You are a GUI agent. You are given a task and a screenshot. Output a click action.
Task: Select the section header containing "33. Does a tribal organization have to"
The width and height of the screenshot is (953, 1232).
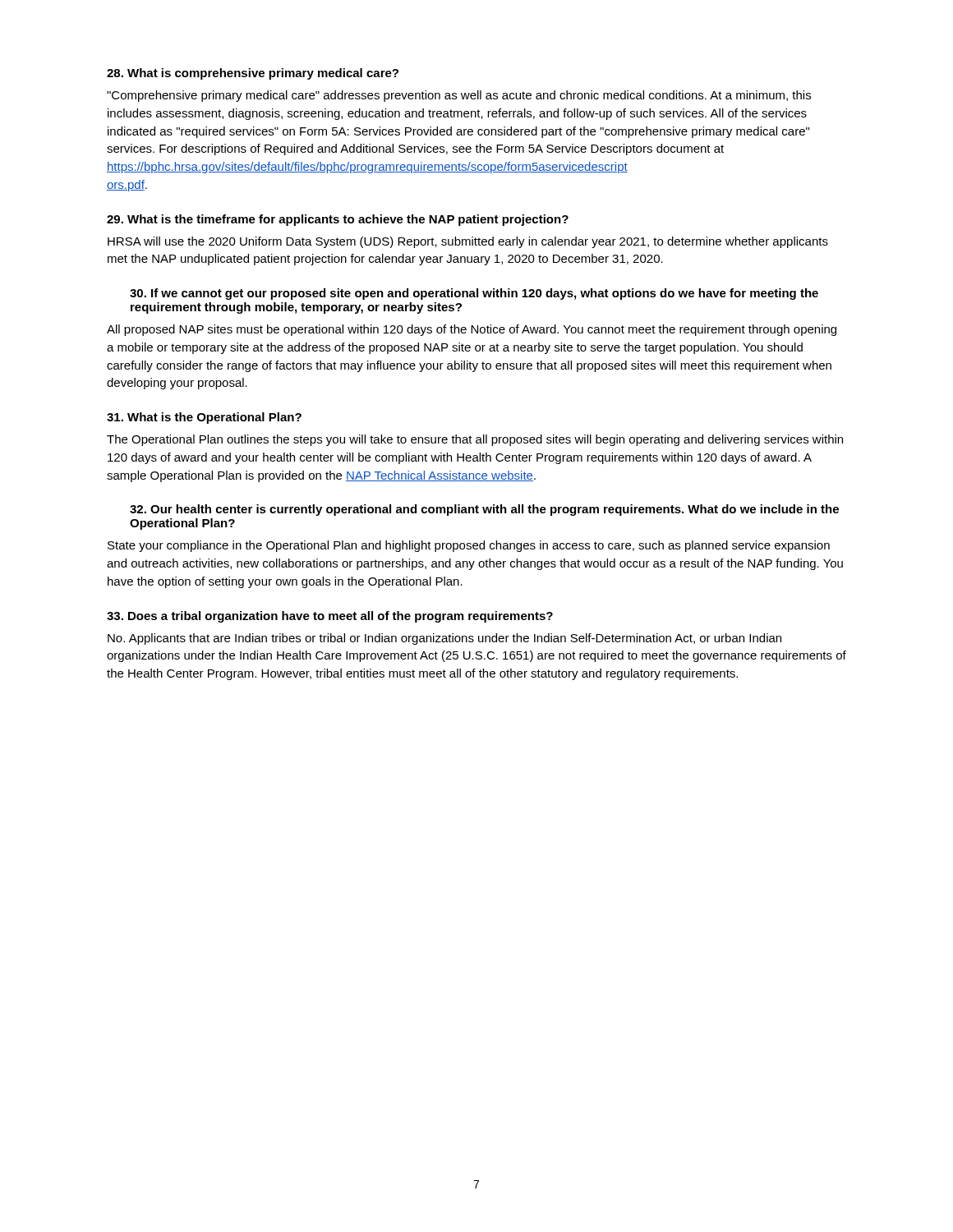(330, 615)
